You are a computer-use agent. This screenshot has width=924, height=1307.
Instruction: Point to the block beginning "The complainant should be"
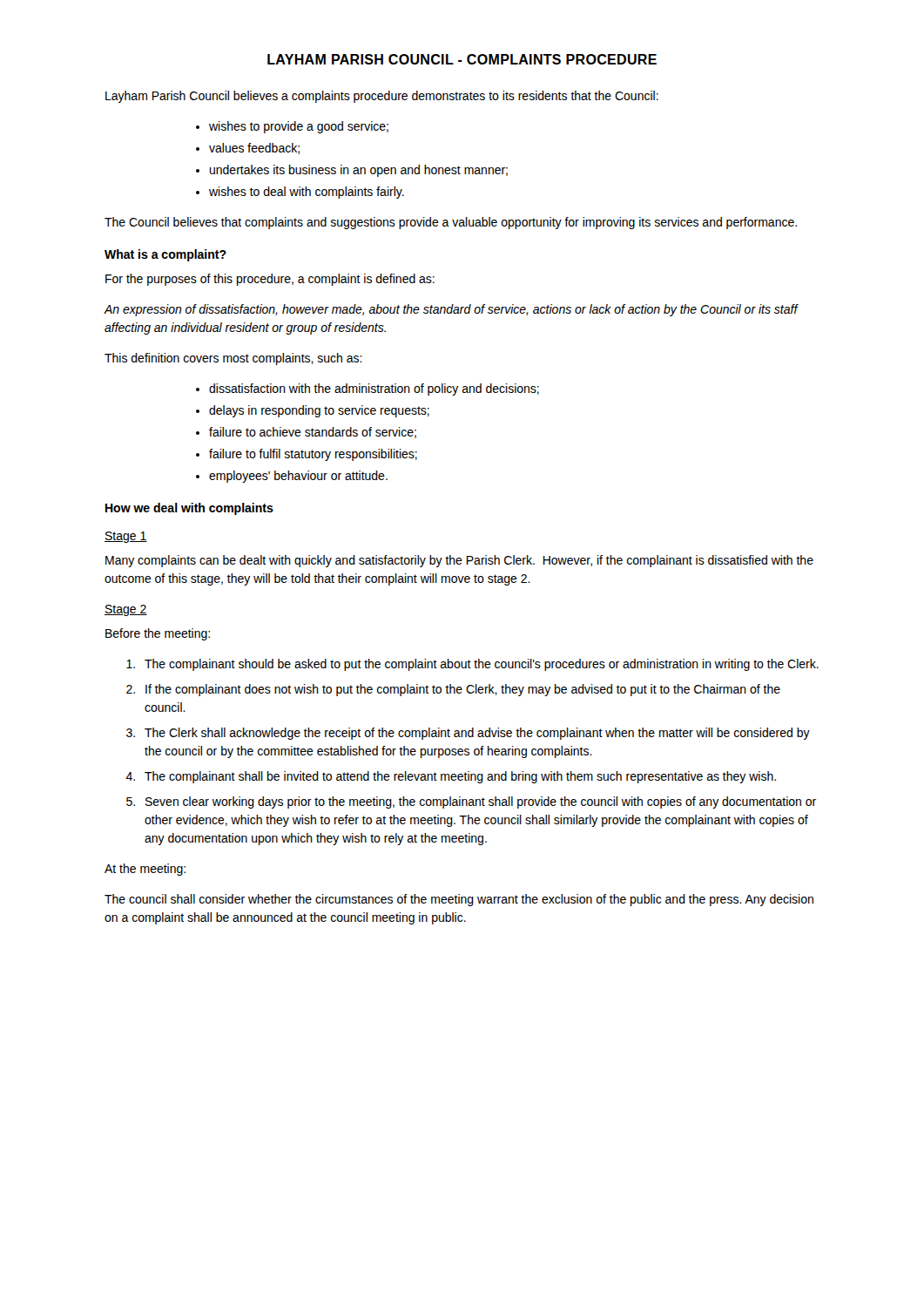482,664
